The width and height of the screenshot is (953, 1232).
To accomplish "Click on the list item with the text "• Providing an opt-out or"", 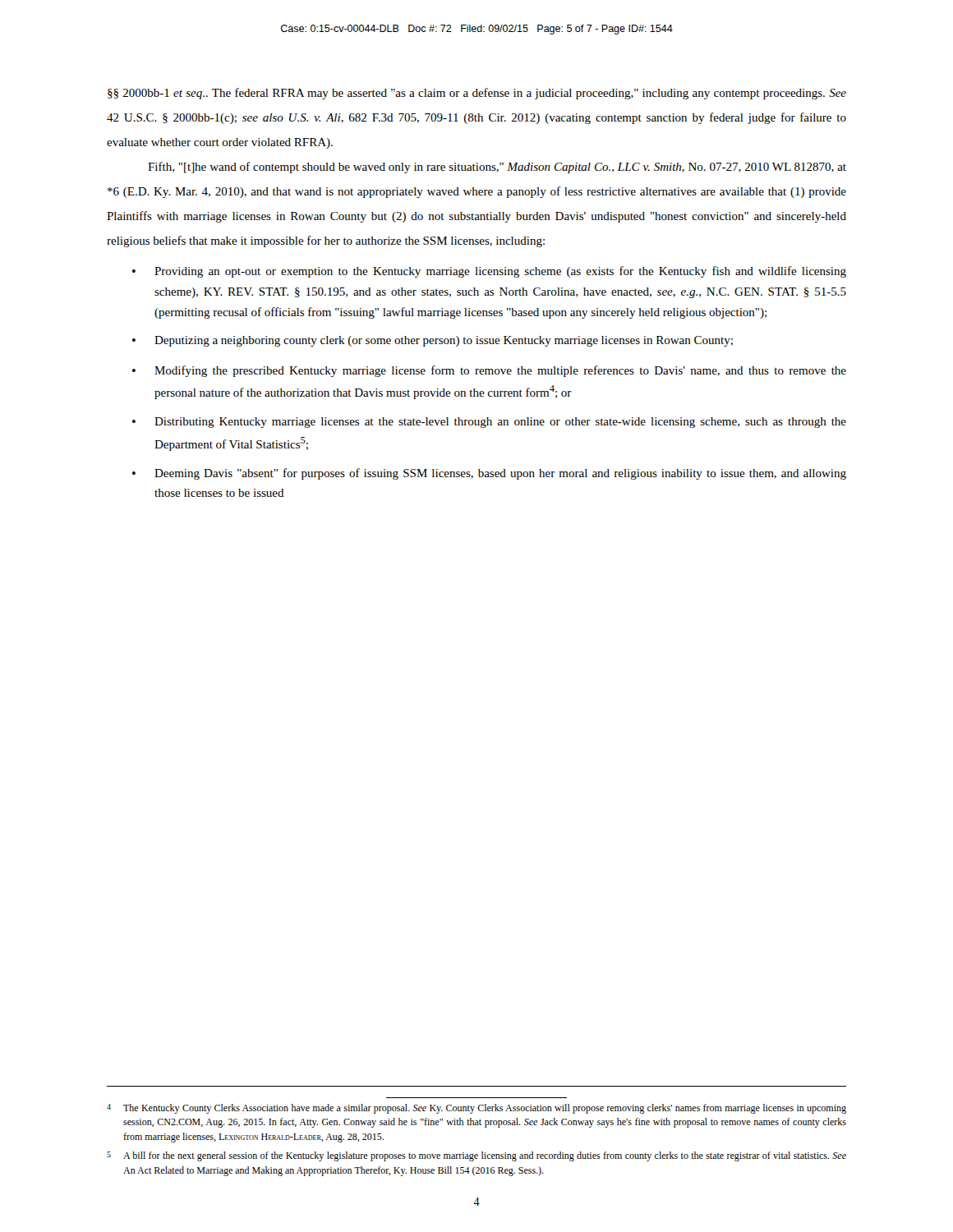I will [489, 292].
